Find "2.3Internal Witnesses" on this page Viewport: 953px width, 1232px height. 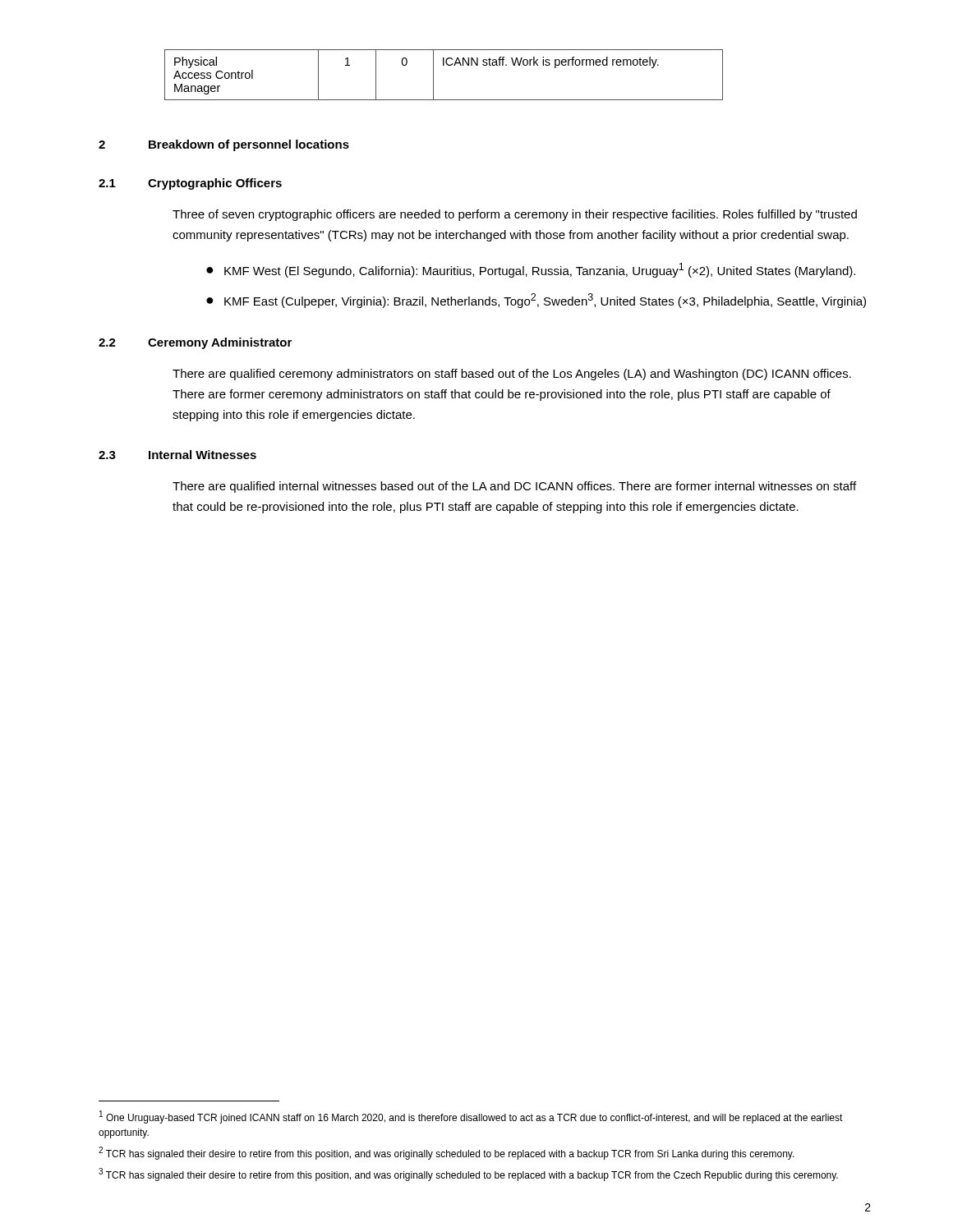[x=178, y=455]
